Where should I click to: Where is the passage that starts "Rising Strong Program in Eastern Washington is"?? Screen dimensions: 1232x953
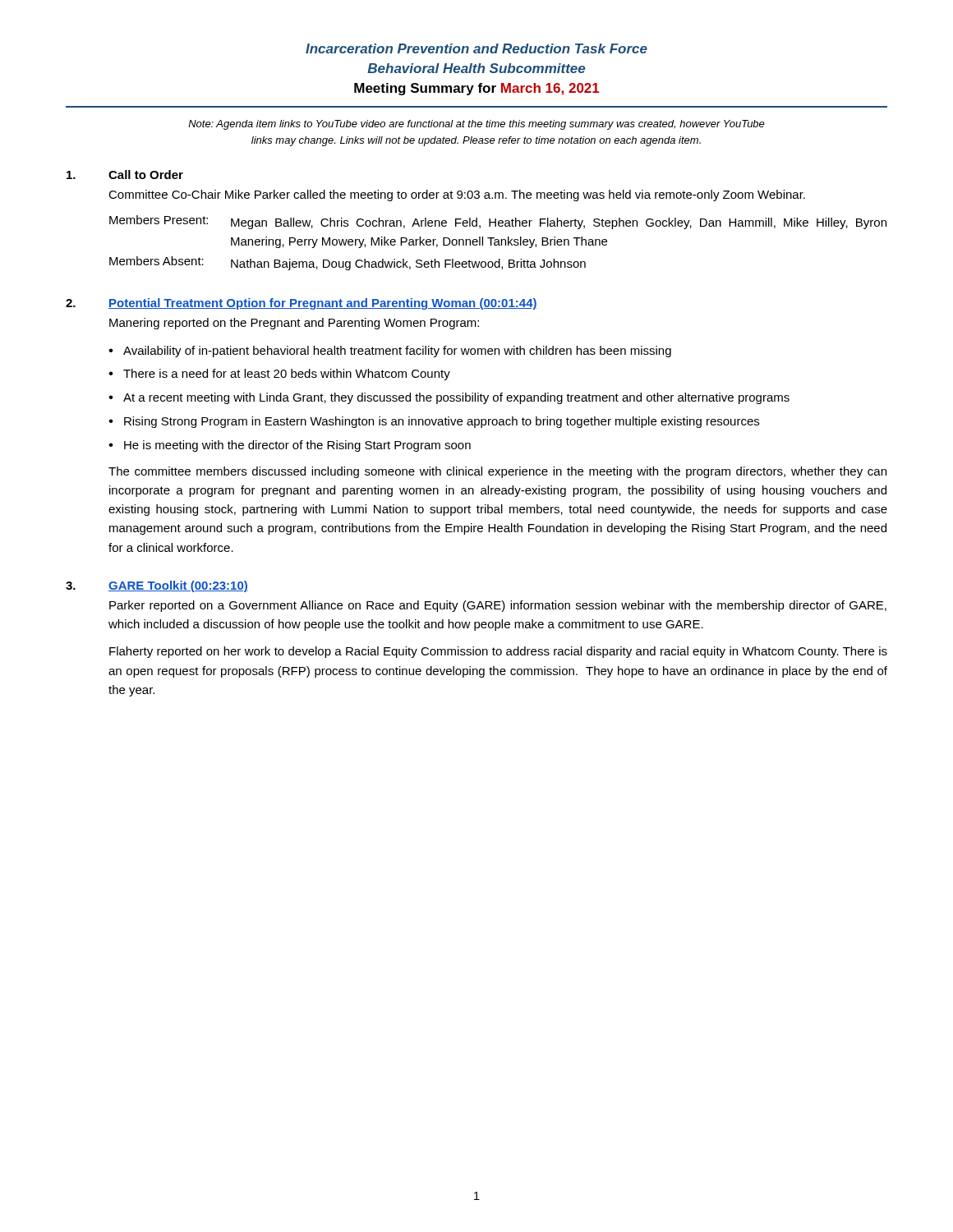pyautogui.click(x=442, y=421)
